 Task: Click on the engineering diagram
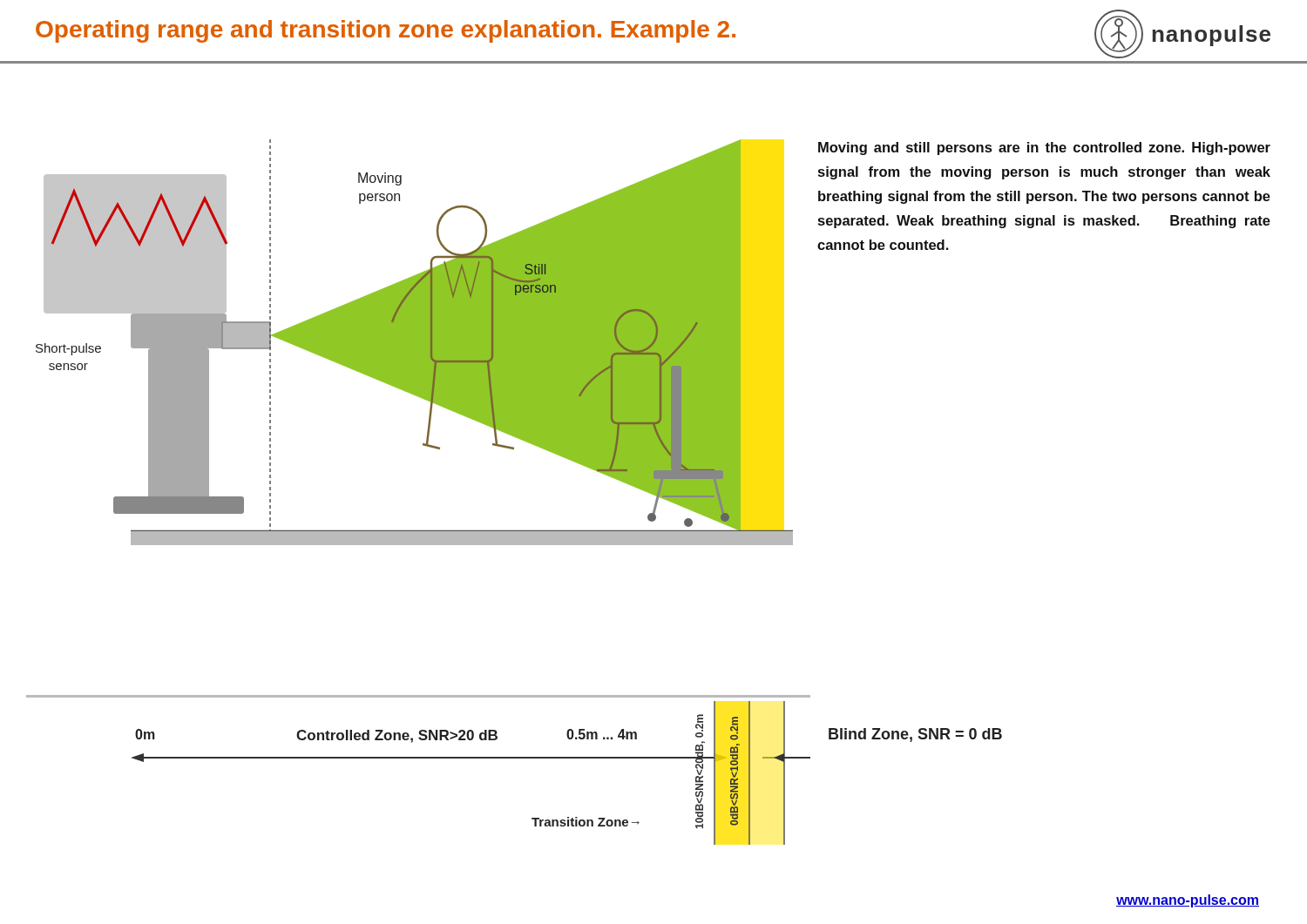click(x=418, y=383)
